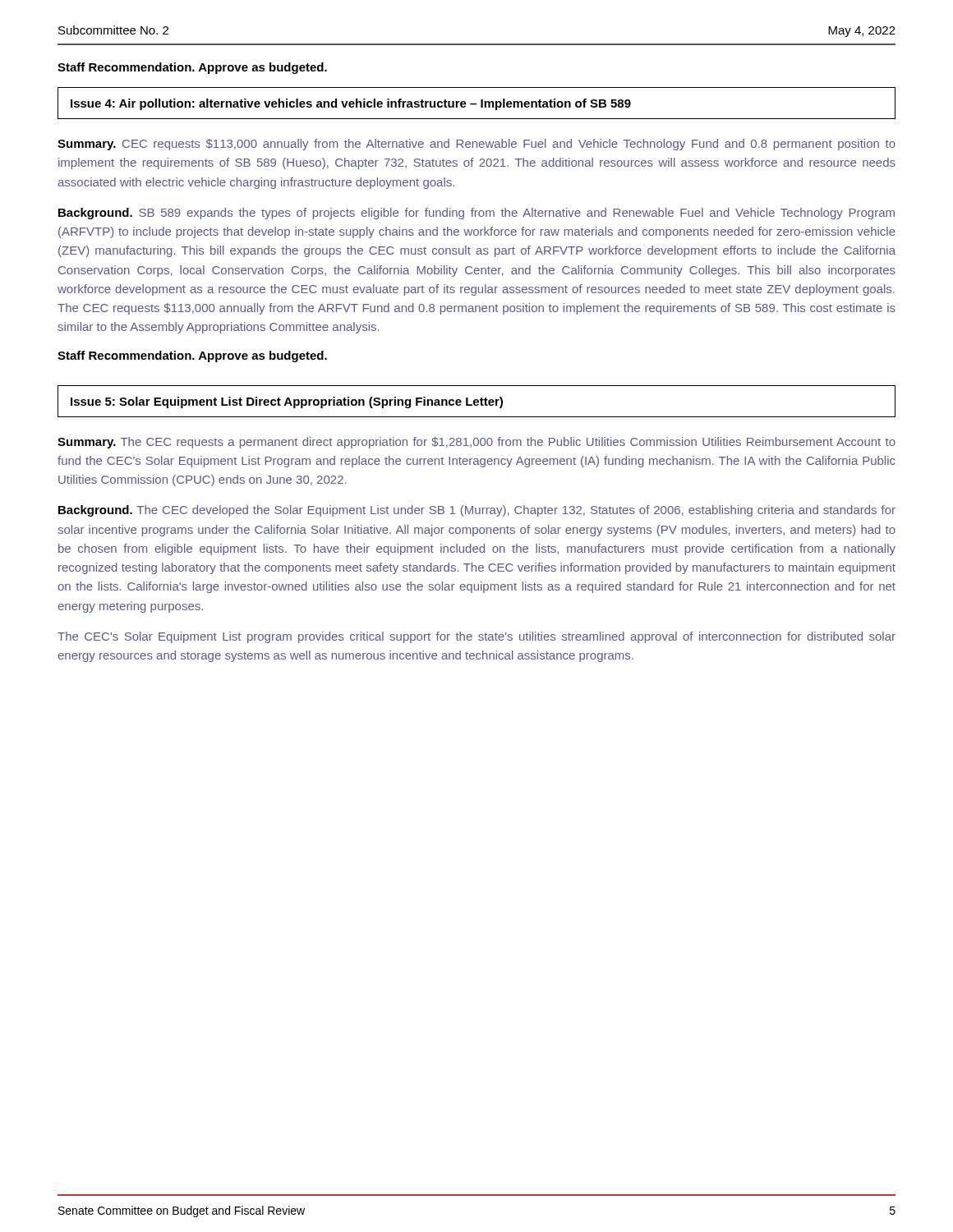Select the text block containing "Summary. CEC requests $113,000 annually from the Alternative"
Screen dimensions: 1232x953
[x=476, y=162]
